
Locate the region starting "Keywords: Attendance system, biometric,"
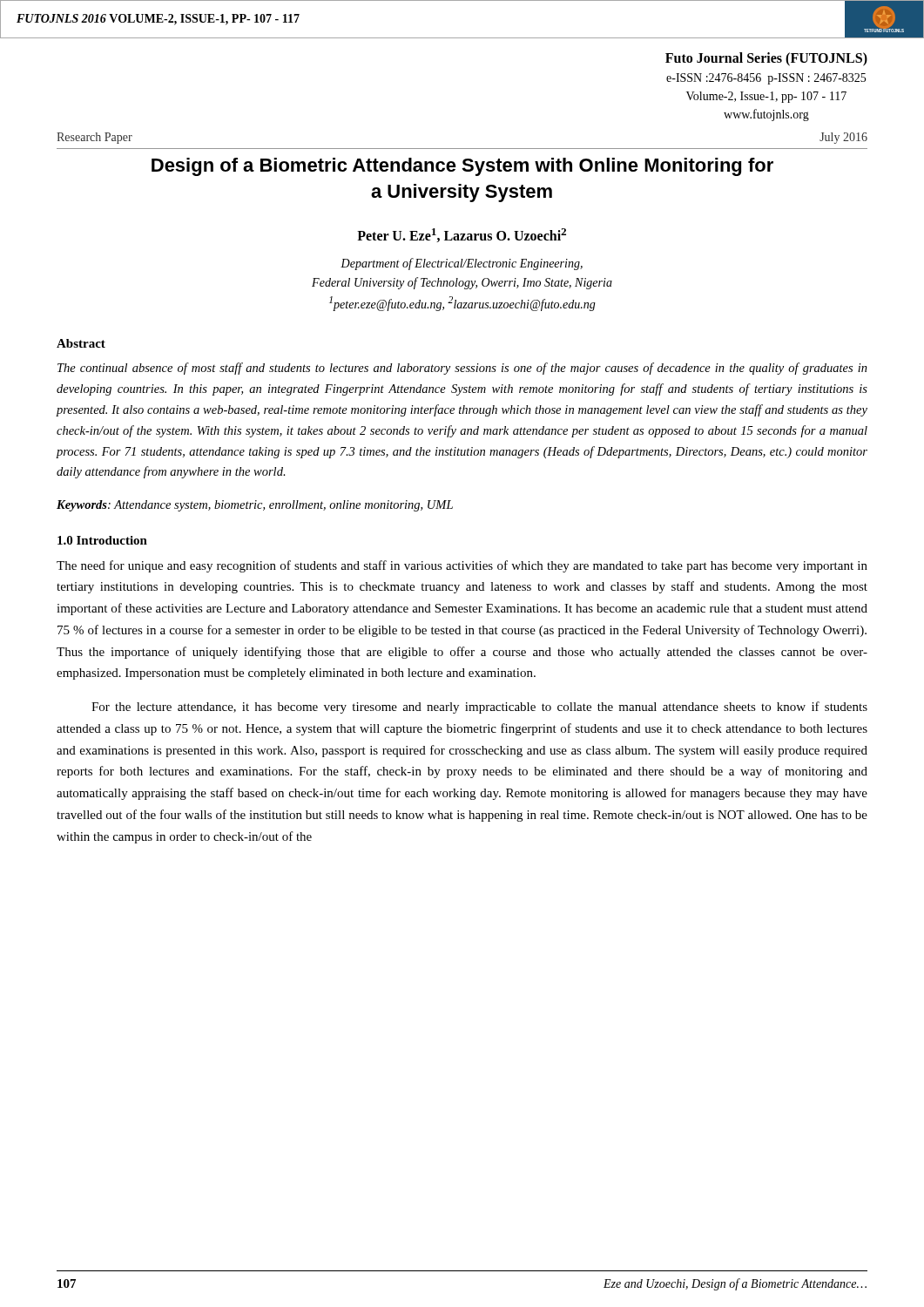(x=255, y=505)
